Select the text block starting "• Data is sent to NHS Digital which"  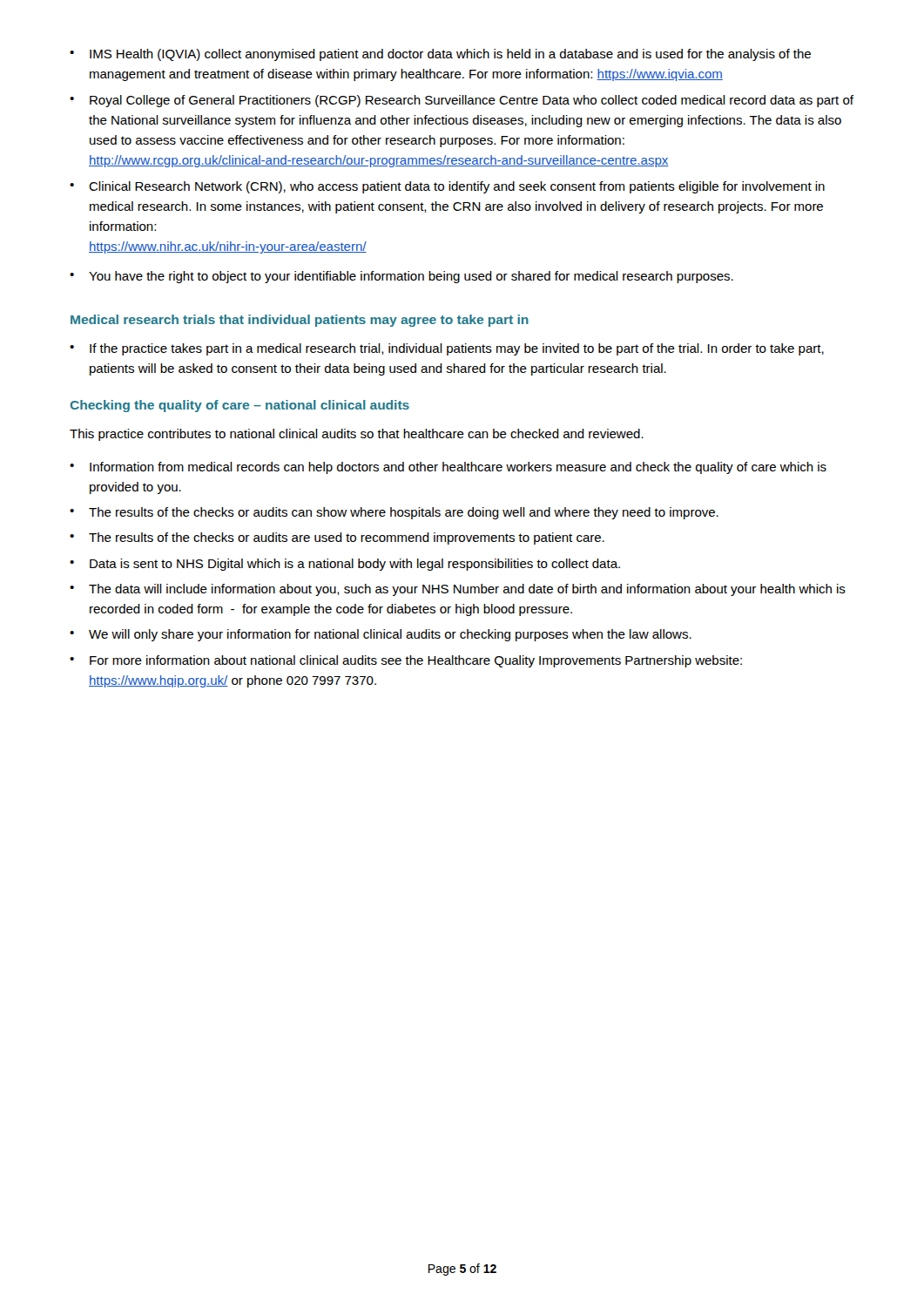tap(462, 563)
